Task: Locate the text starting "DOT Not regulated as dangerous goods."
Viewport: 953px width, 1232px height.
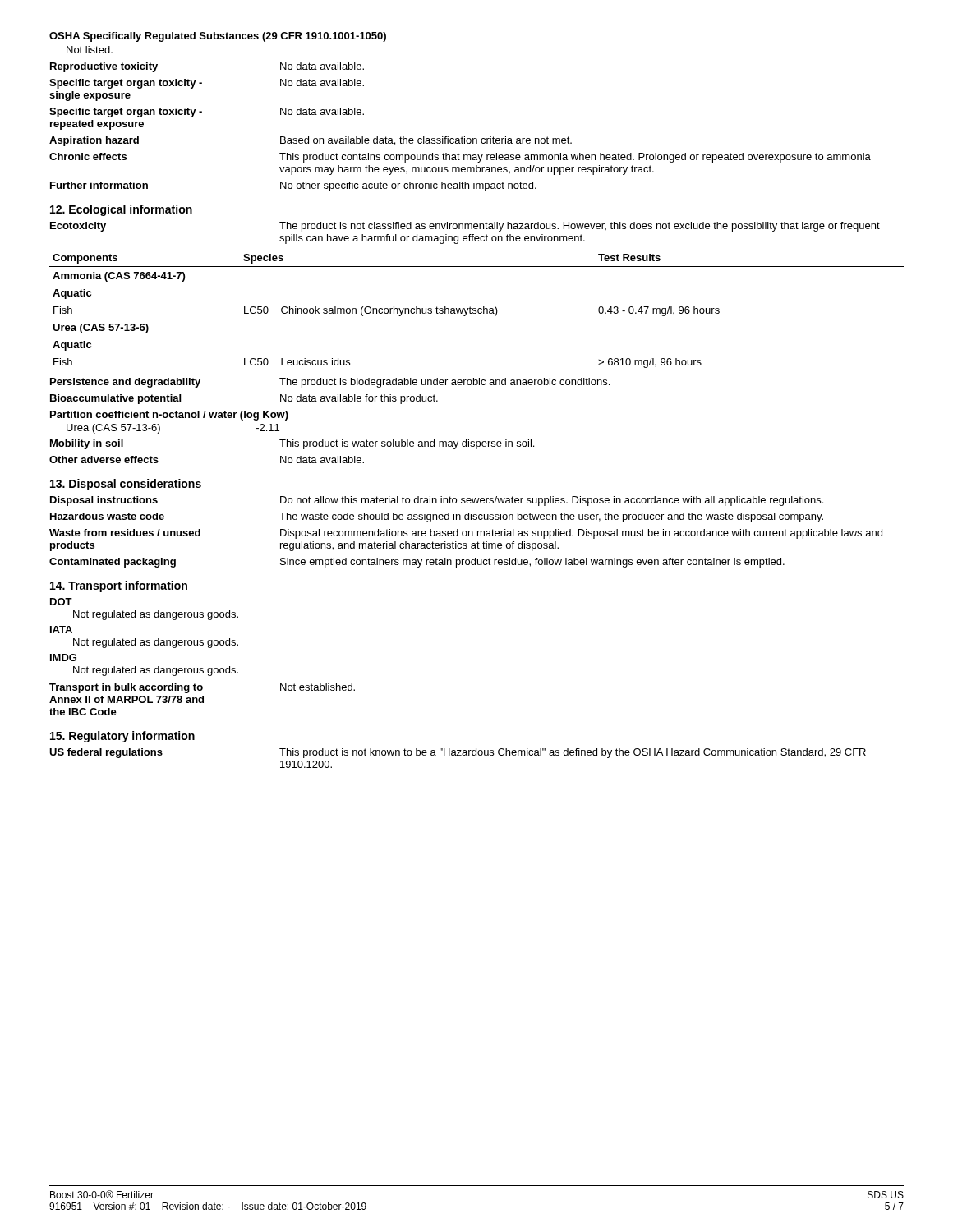Action: pyautogui.click(x=61, y=602)
